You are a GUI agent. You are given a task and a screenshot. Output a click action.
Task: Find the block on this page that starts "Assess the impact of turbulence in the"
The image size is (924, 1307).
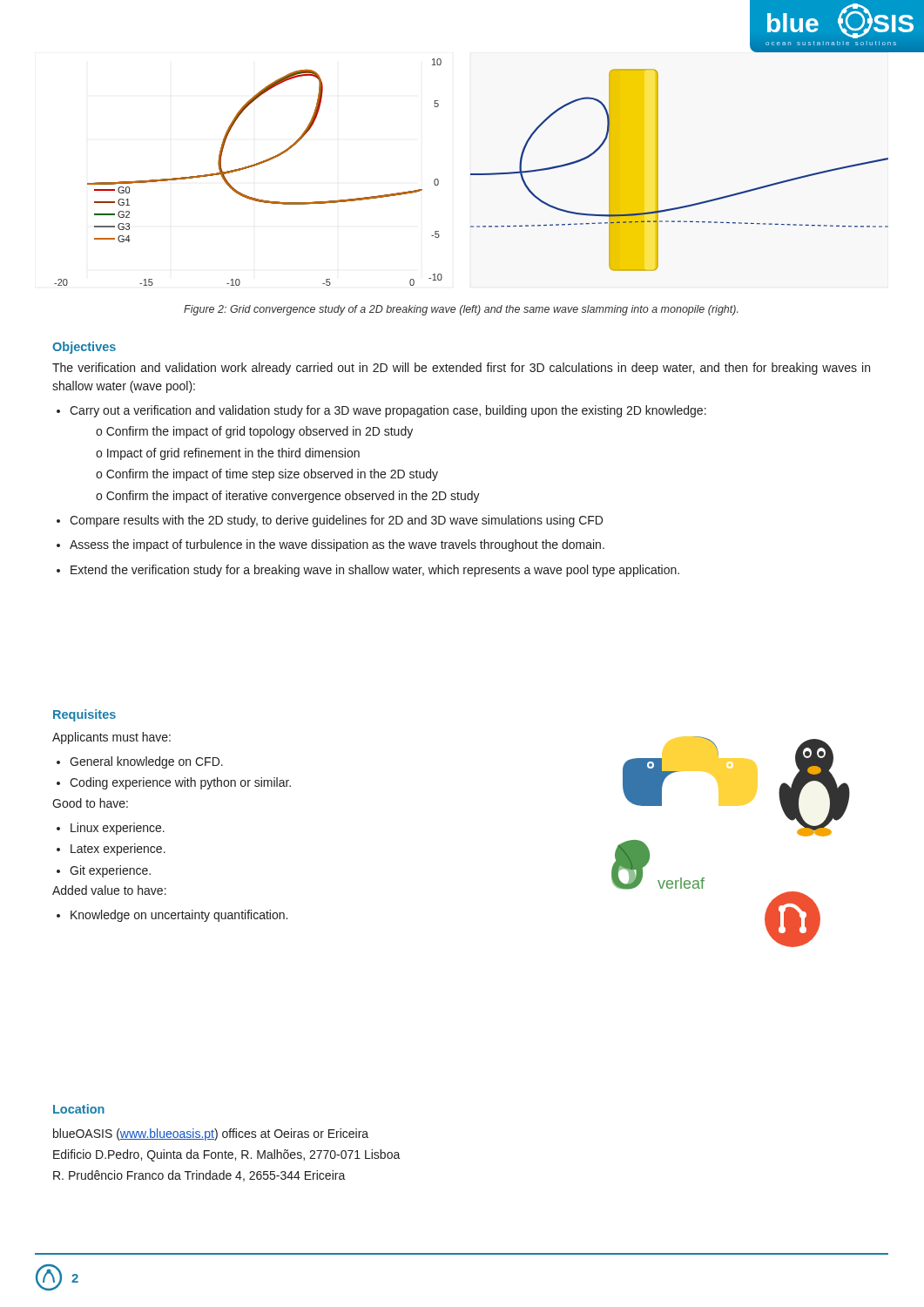coord(470,545)
